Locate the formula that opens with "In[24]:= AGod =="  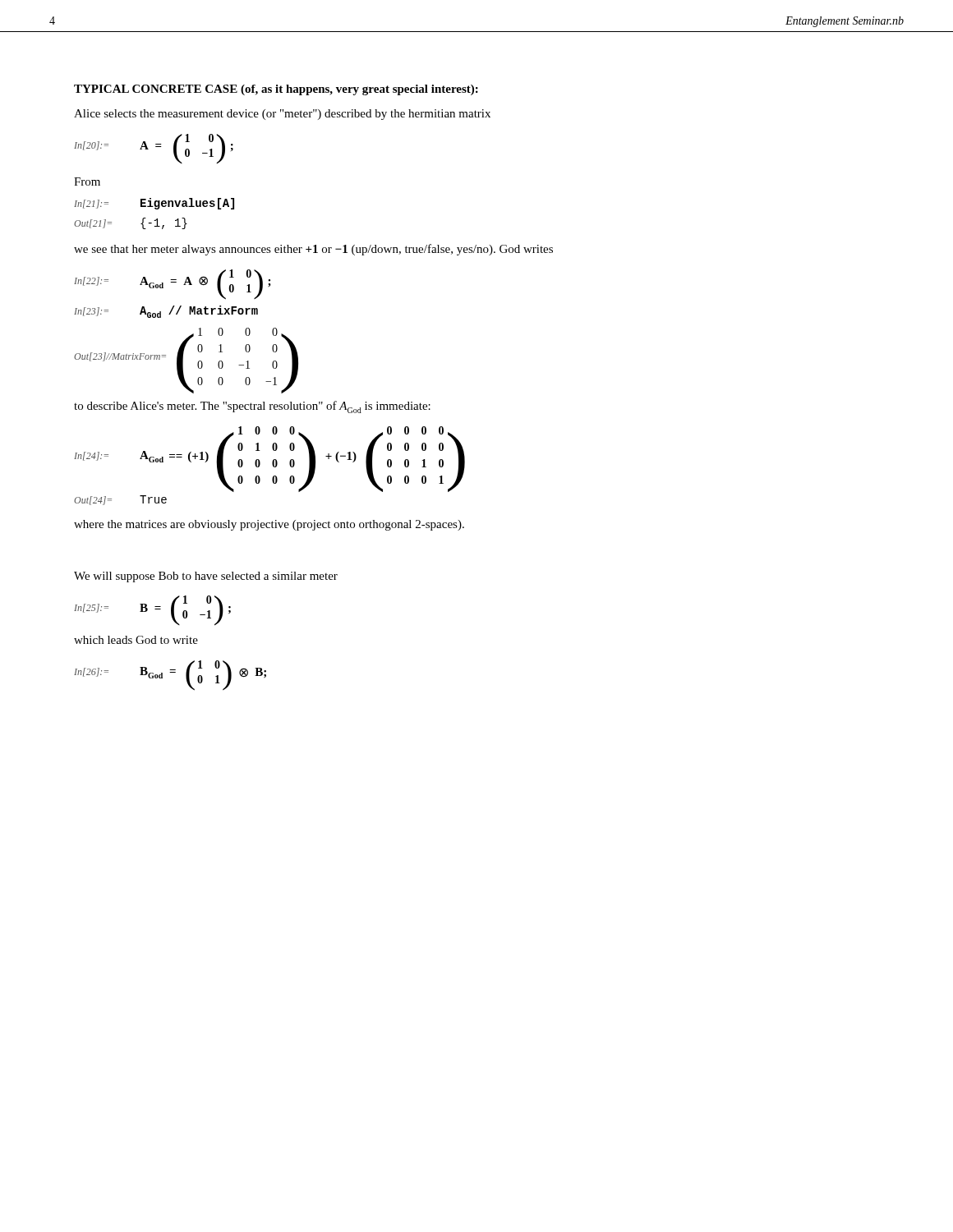click(x=271, y=456)
